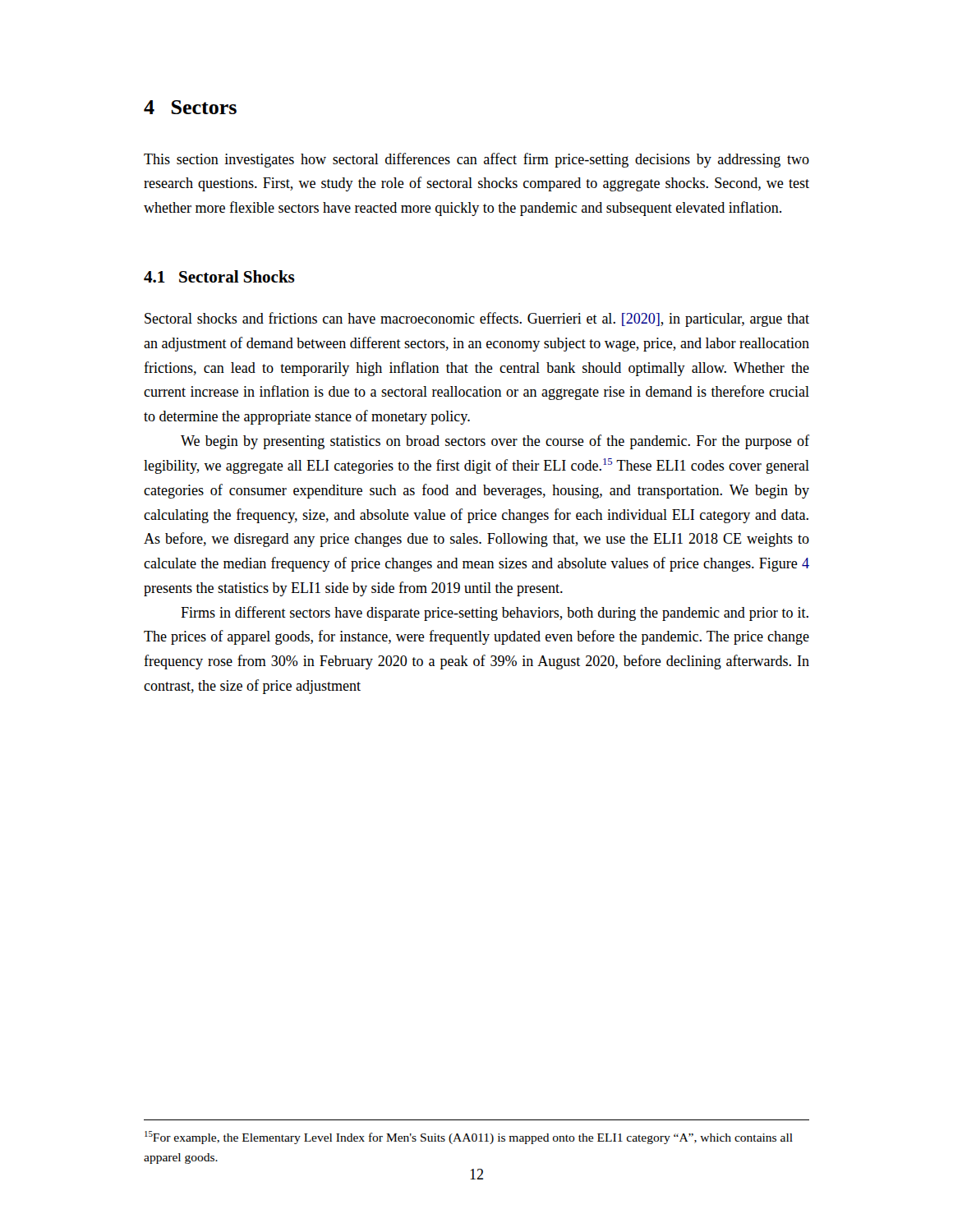Navigate to the block starting "Sectoral shocks and frictions"
The width and height of the screenshot is (953, 1232).
[x=476, y=368]
